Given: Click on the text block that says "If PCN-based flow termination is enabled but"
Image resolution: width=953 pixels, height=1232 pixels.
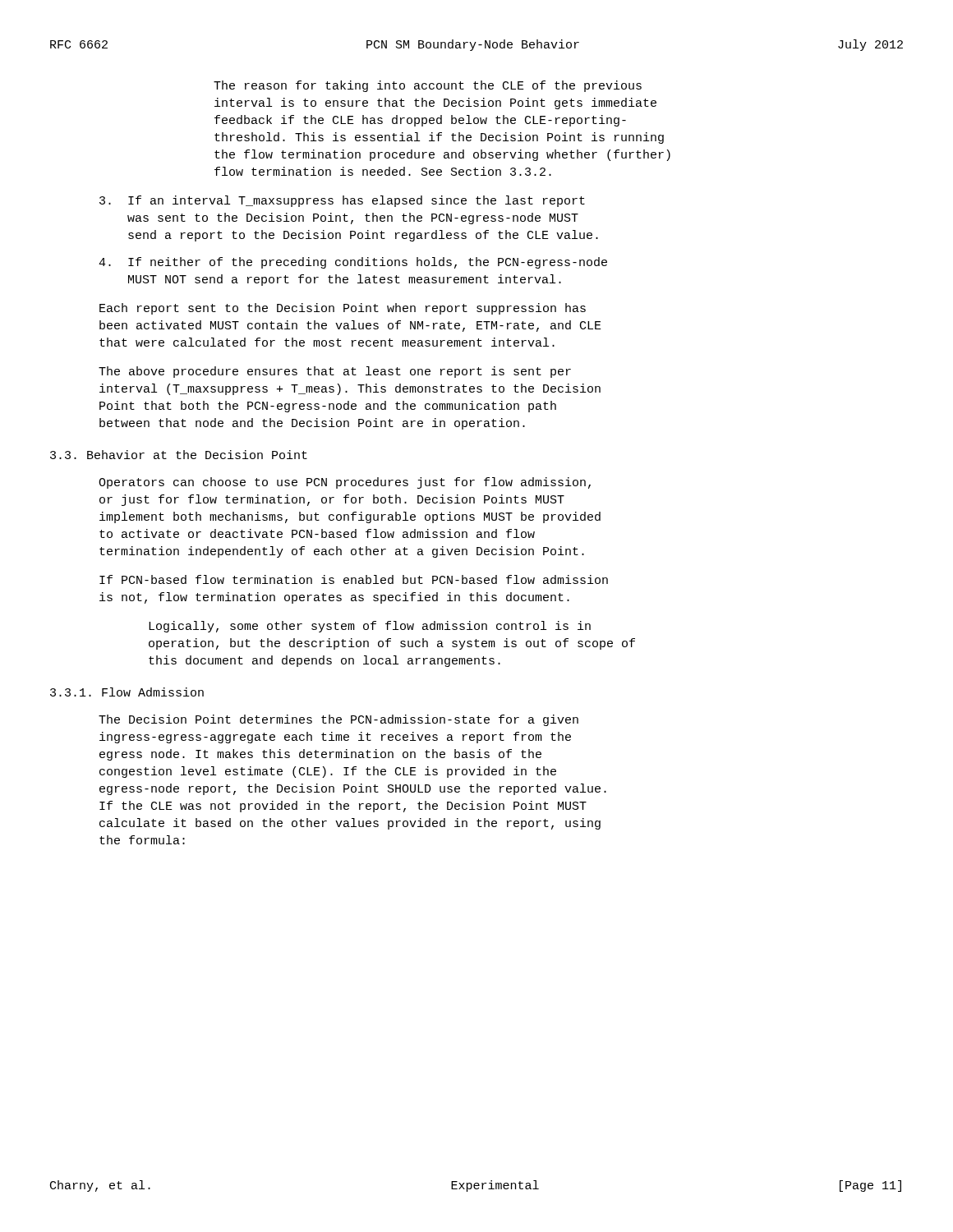Looking at the screenshot, I should tap(354, 590).
